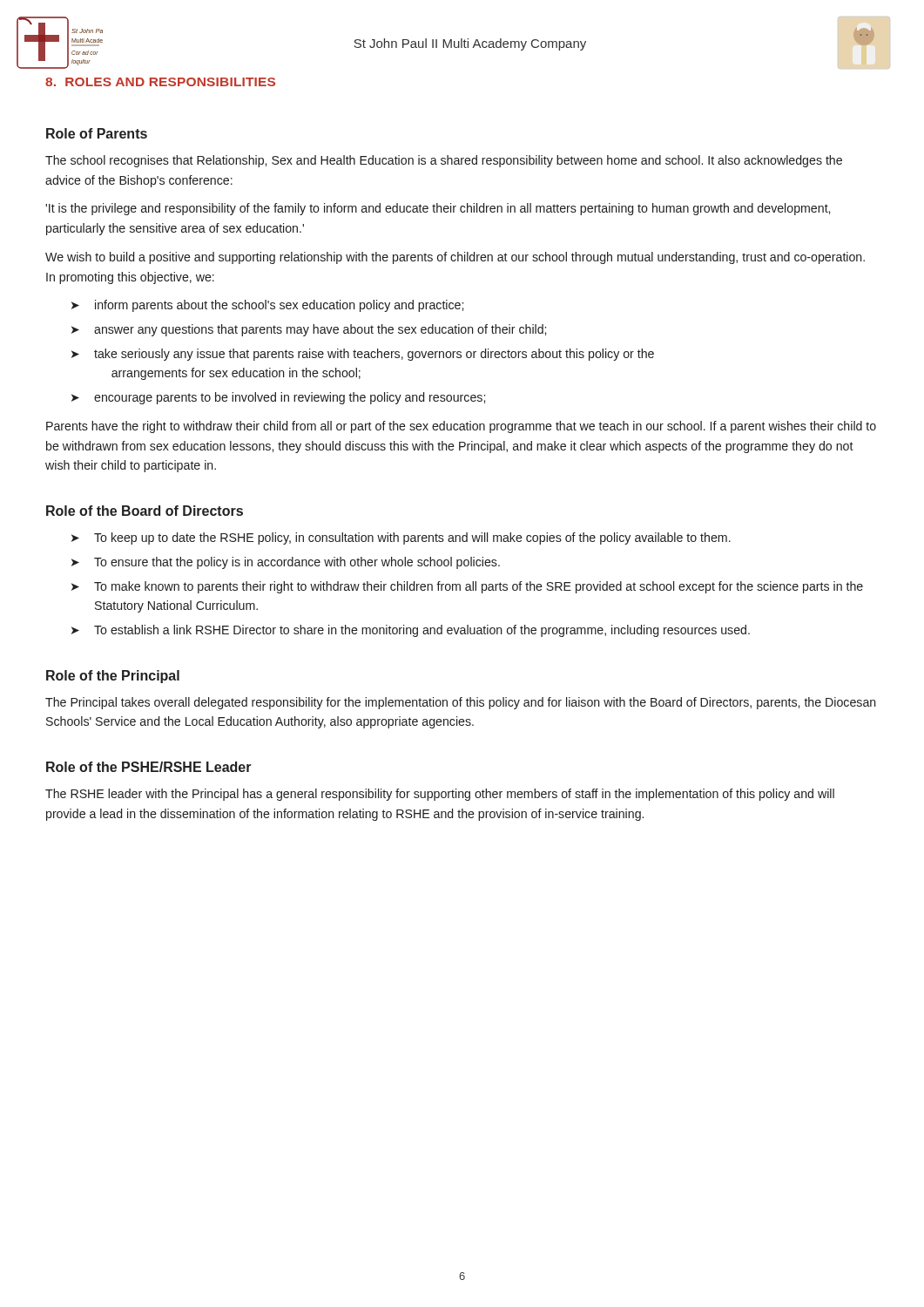924x1307 pixels.
Task: Click on the region starting "Parents have the right to withdraw their child"
Action: coord(461,446)
